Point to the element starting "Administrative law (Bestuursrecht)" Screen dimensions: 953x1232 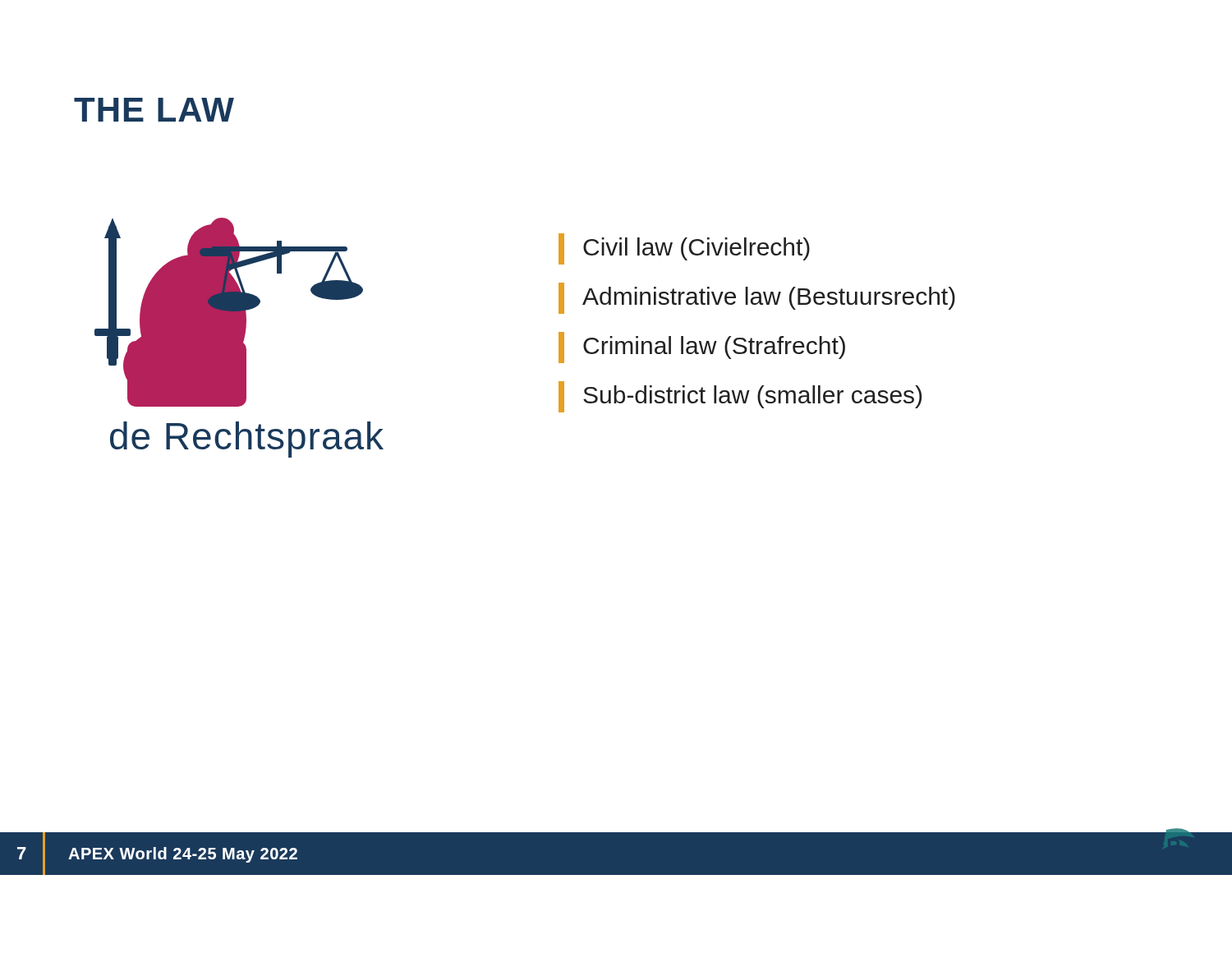[x=757, y=297]
